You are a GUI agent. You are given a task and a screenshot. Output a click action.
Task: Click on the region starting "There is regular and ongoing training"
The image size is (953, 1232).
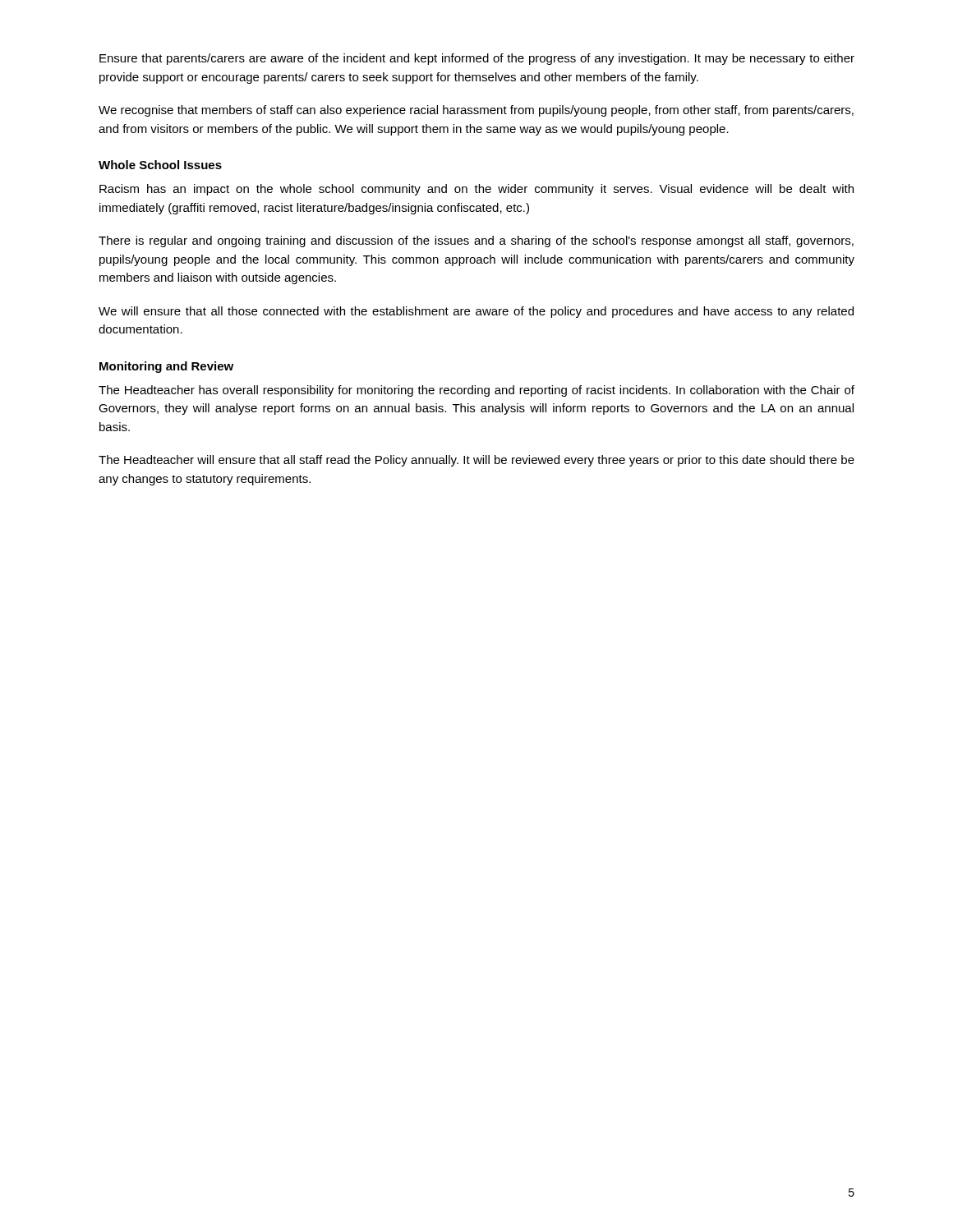pyautogui.click(x=476, y=259)
